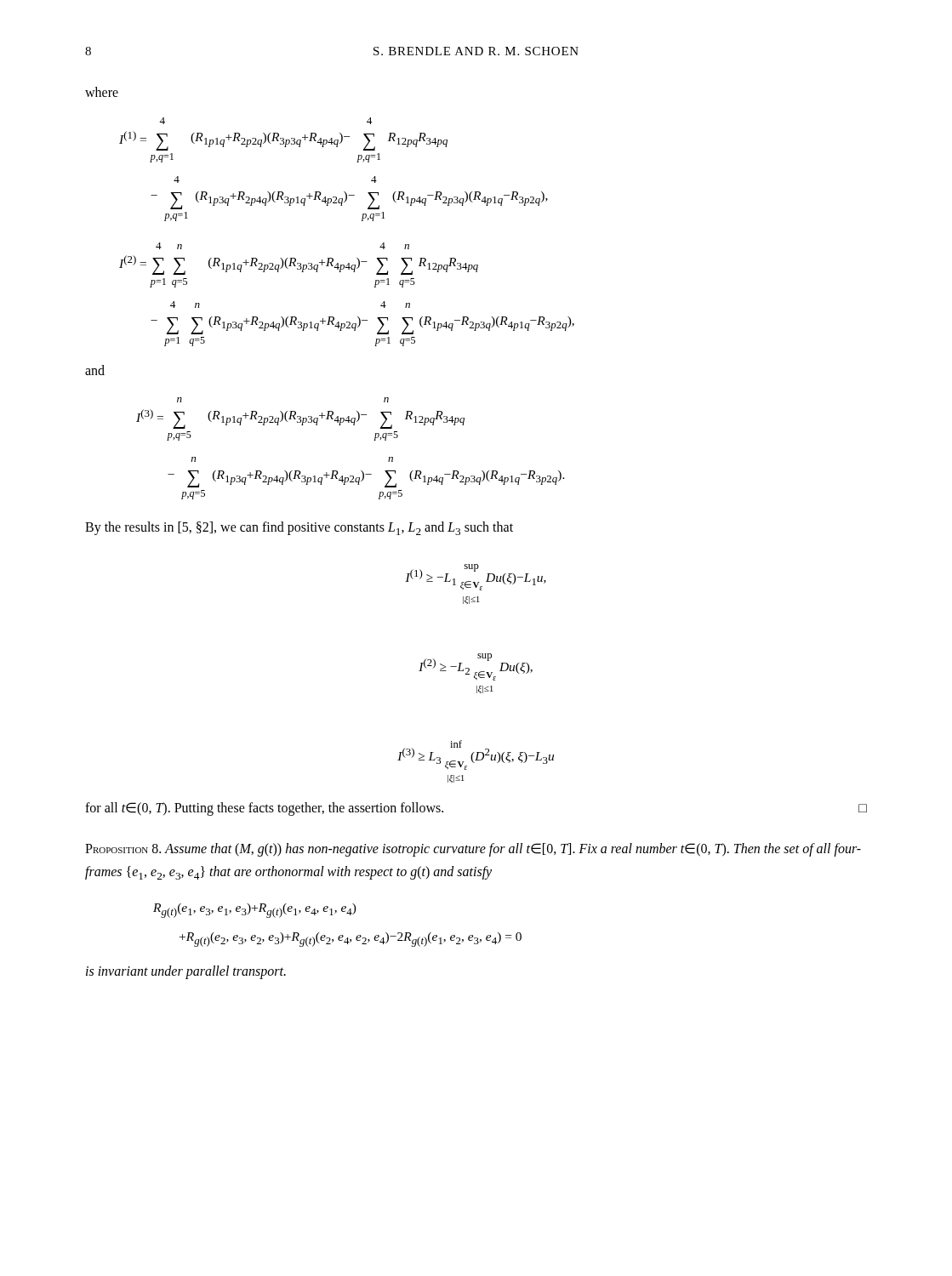Where is the formula that starts "I(2) = 4 ∑ p=1 n ∑"?
Screen dimensions: 1276x952
158,245
